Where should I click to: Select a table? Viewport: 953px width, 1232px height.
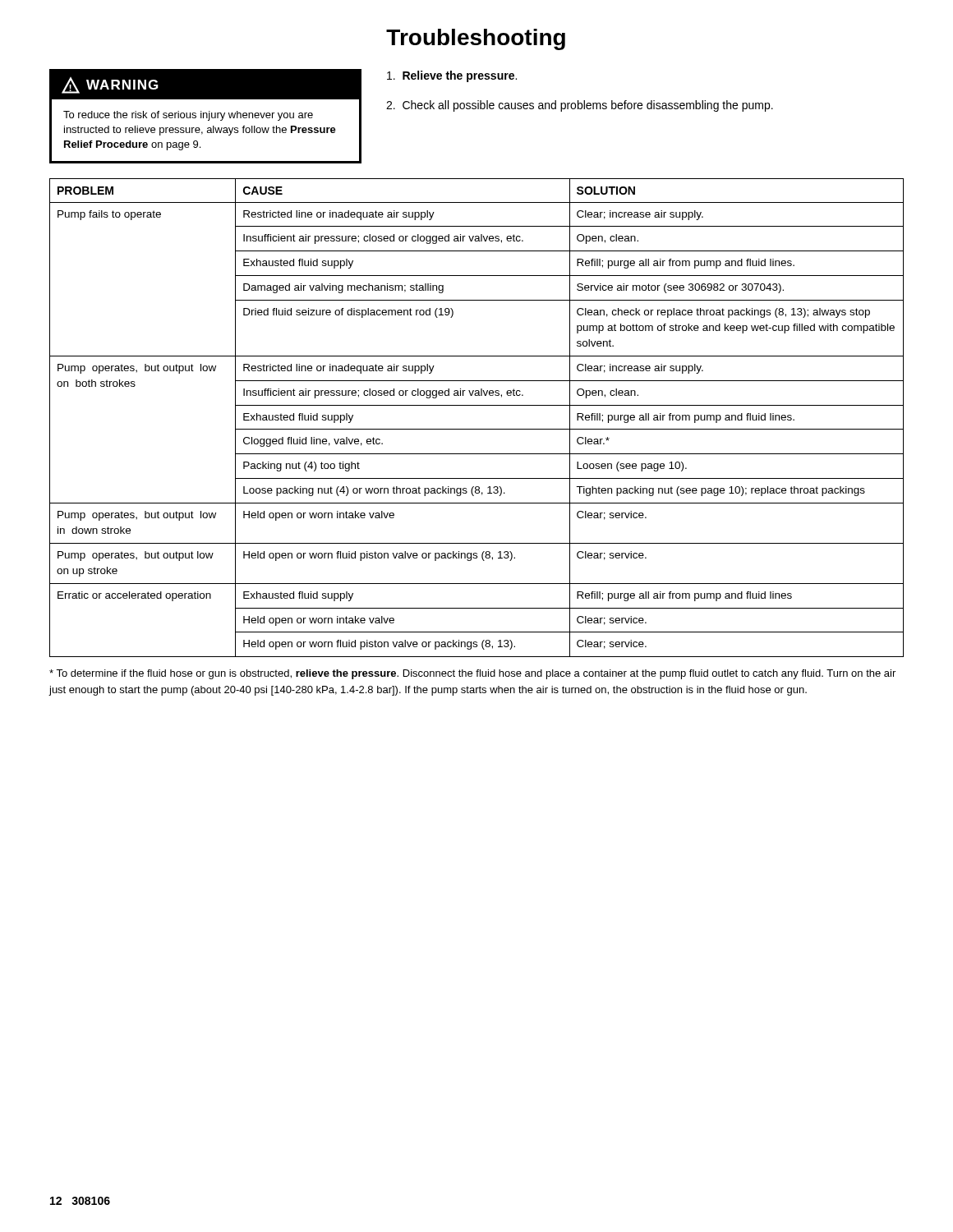pyautogui.click(x=476, y=418)
